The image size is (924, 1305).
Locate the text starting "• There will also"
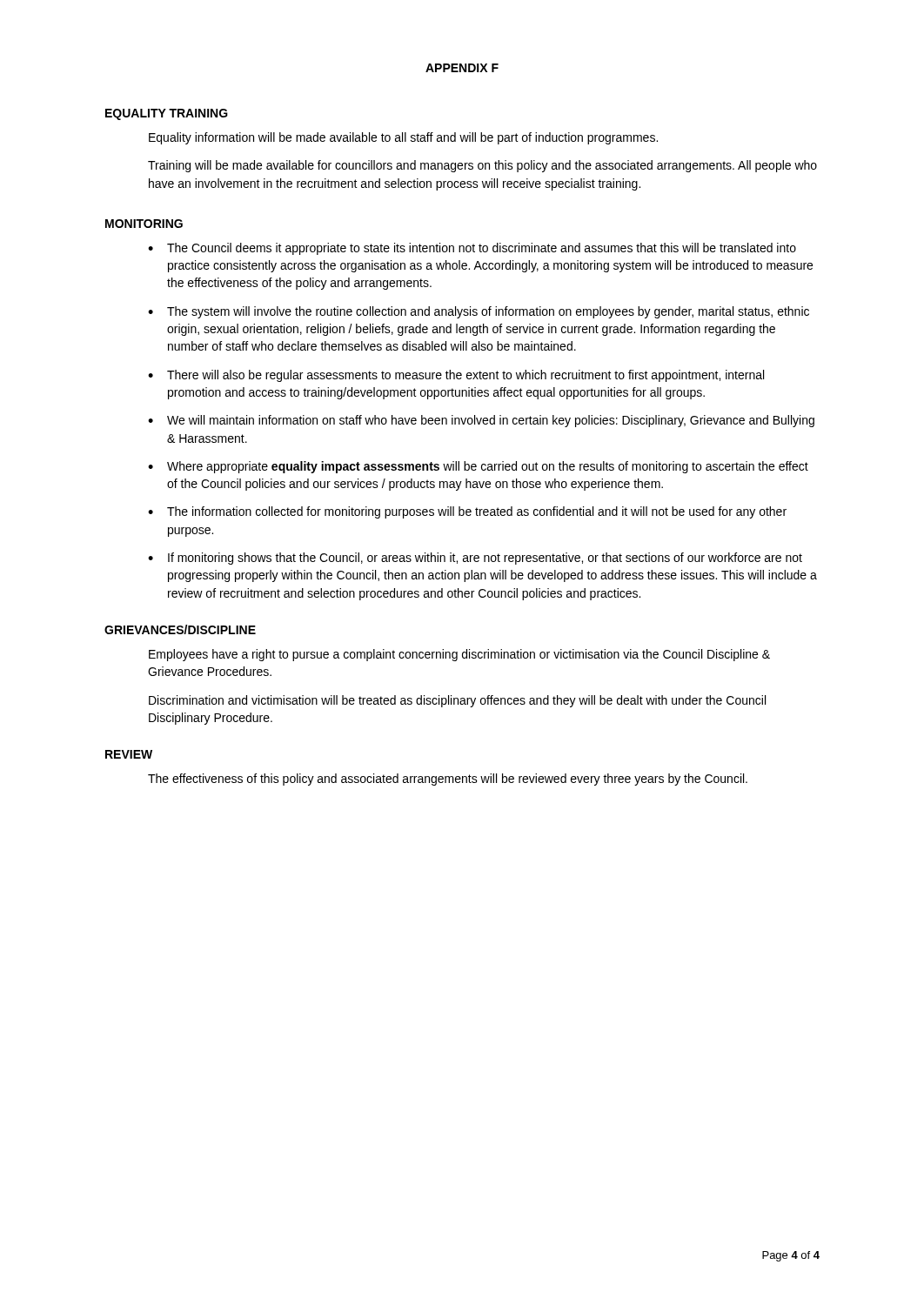pos(484,384)
